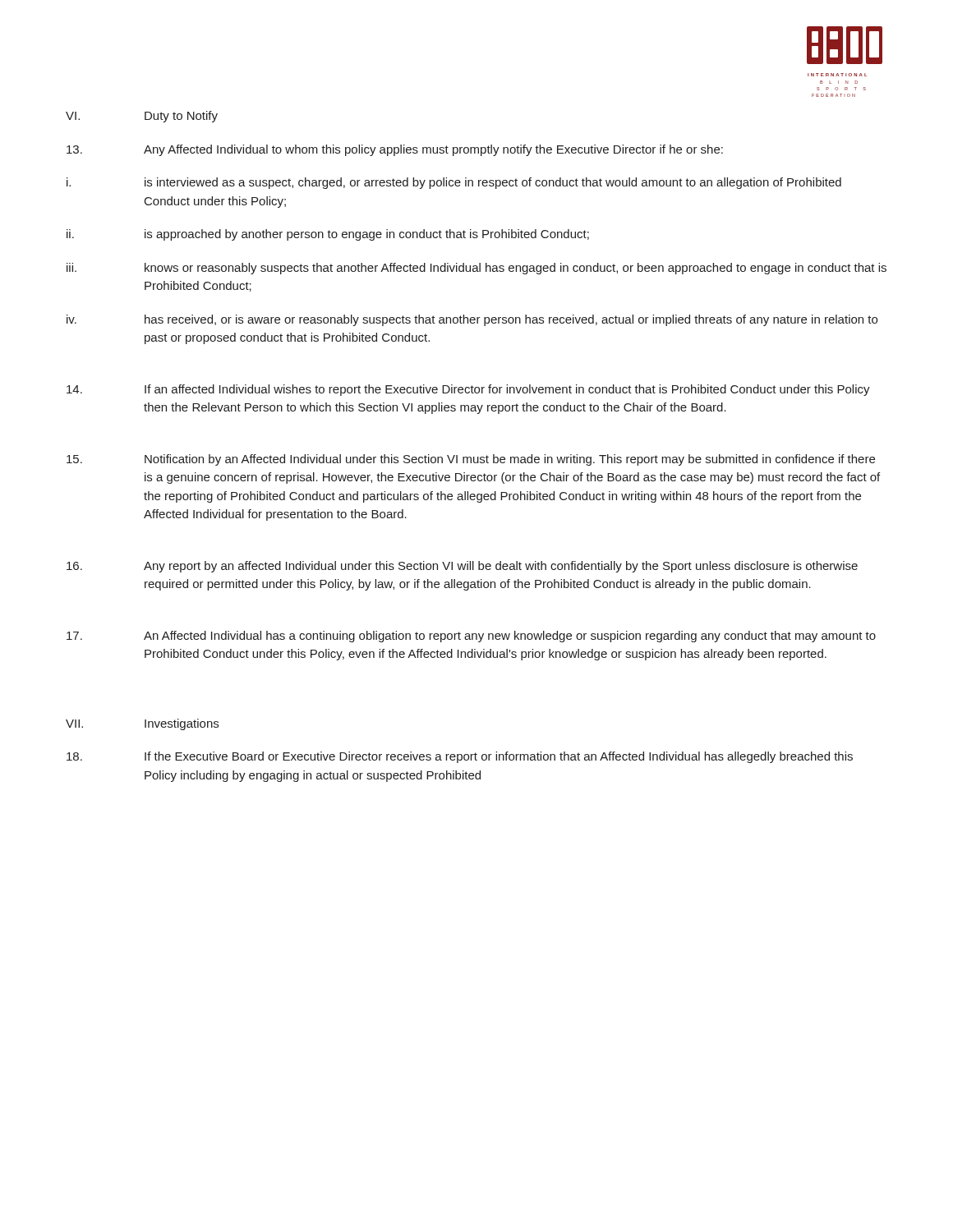Locate the text block containing "If an affected Individual"
The image size is (953, 1232).
[x=476, y=398]
